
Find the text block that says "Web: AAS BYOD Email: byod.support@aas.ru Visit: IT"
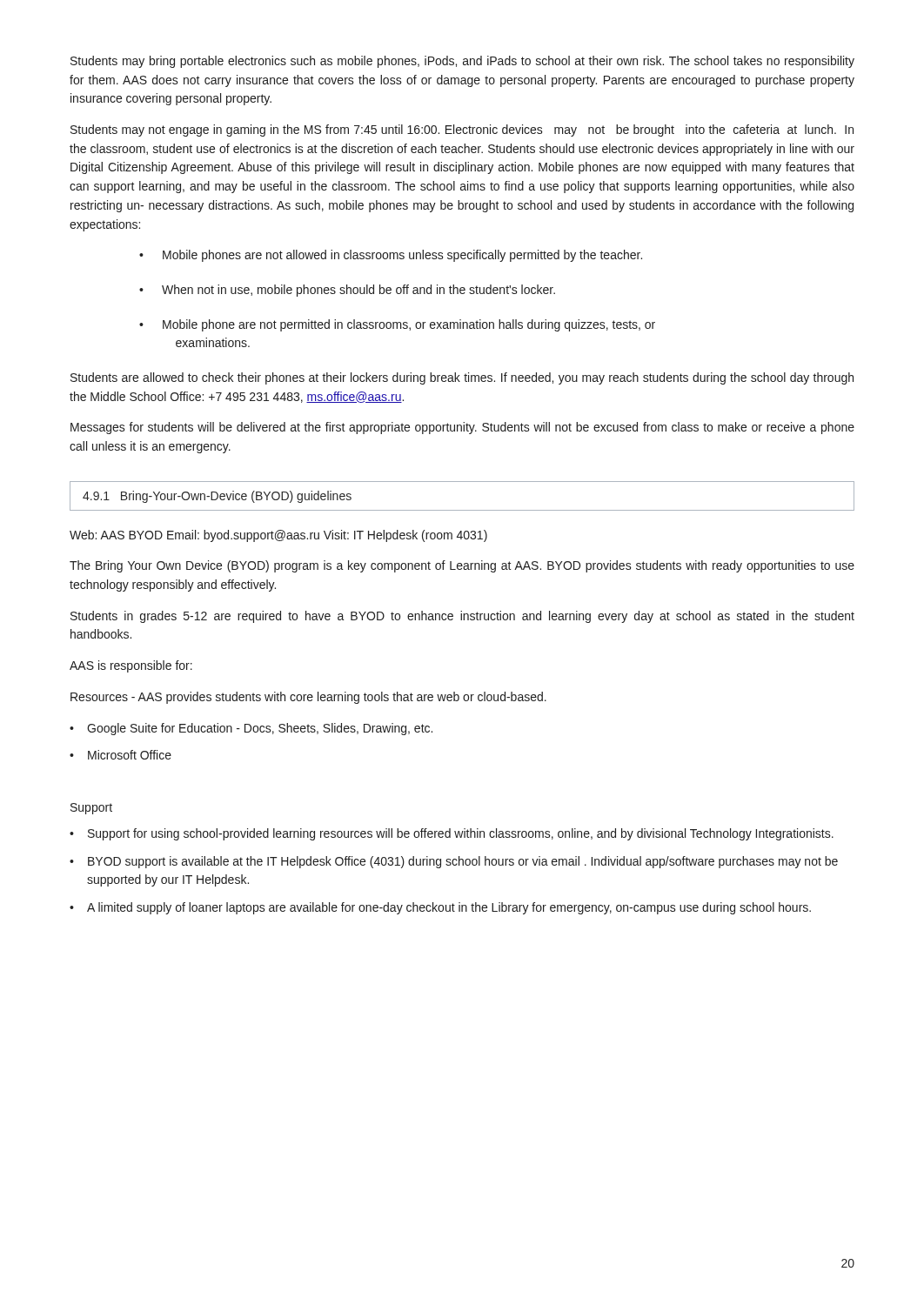(x=279, y=535)
